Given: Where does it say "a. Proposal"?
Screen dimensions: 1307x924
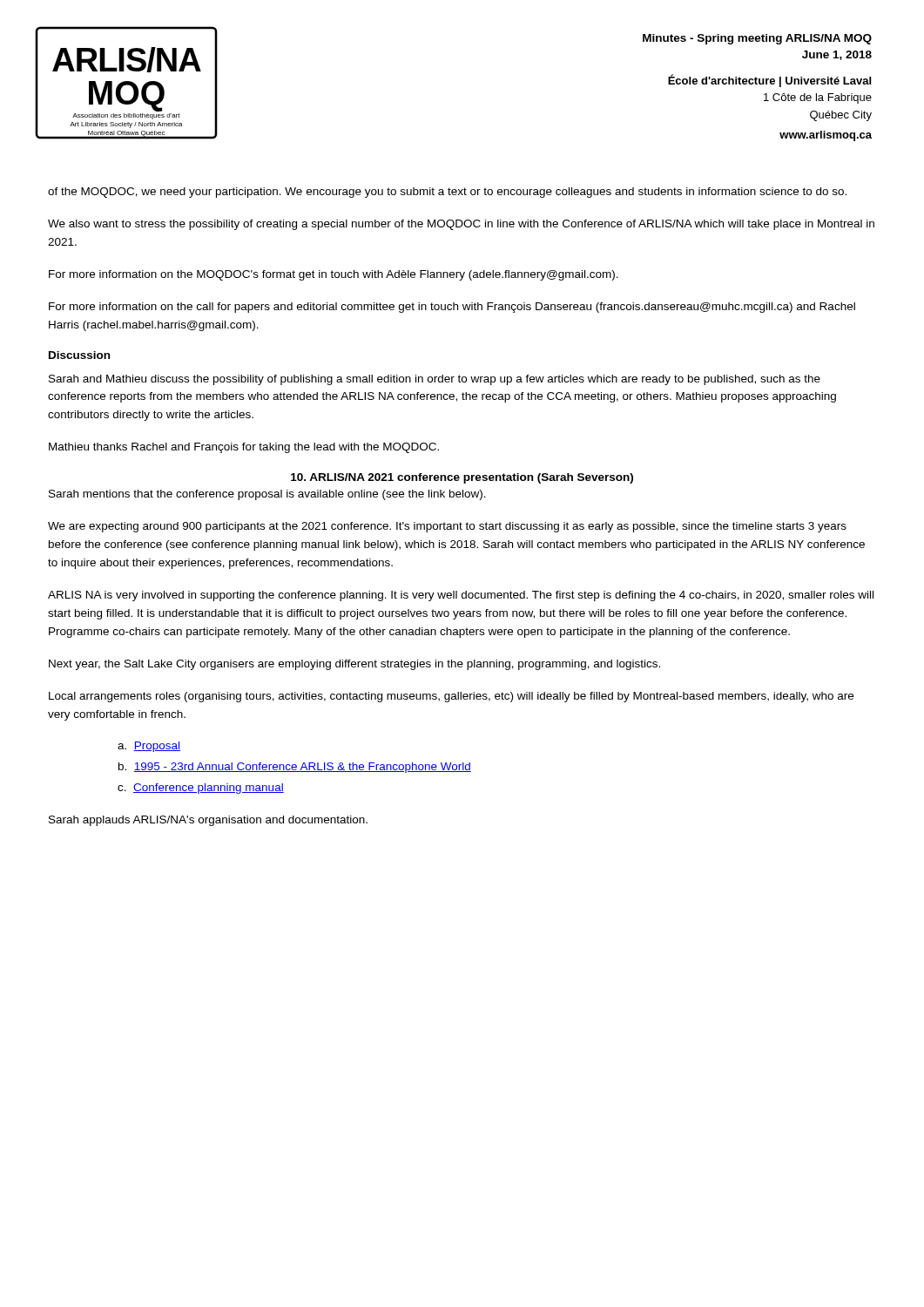Looking at the screenshot, I should pyautogui.click(x=149, y=746).
